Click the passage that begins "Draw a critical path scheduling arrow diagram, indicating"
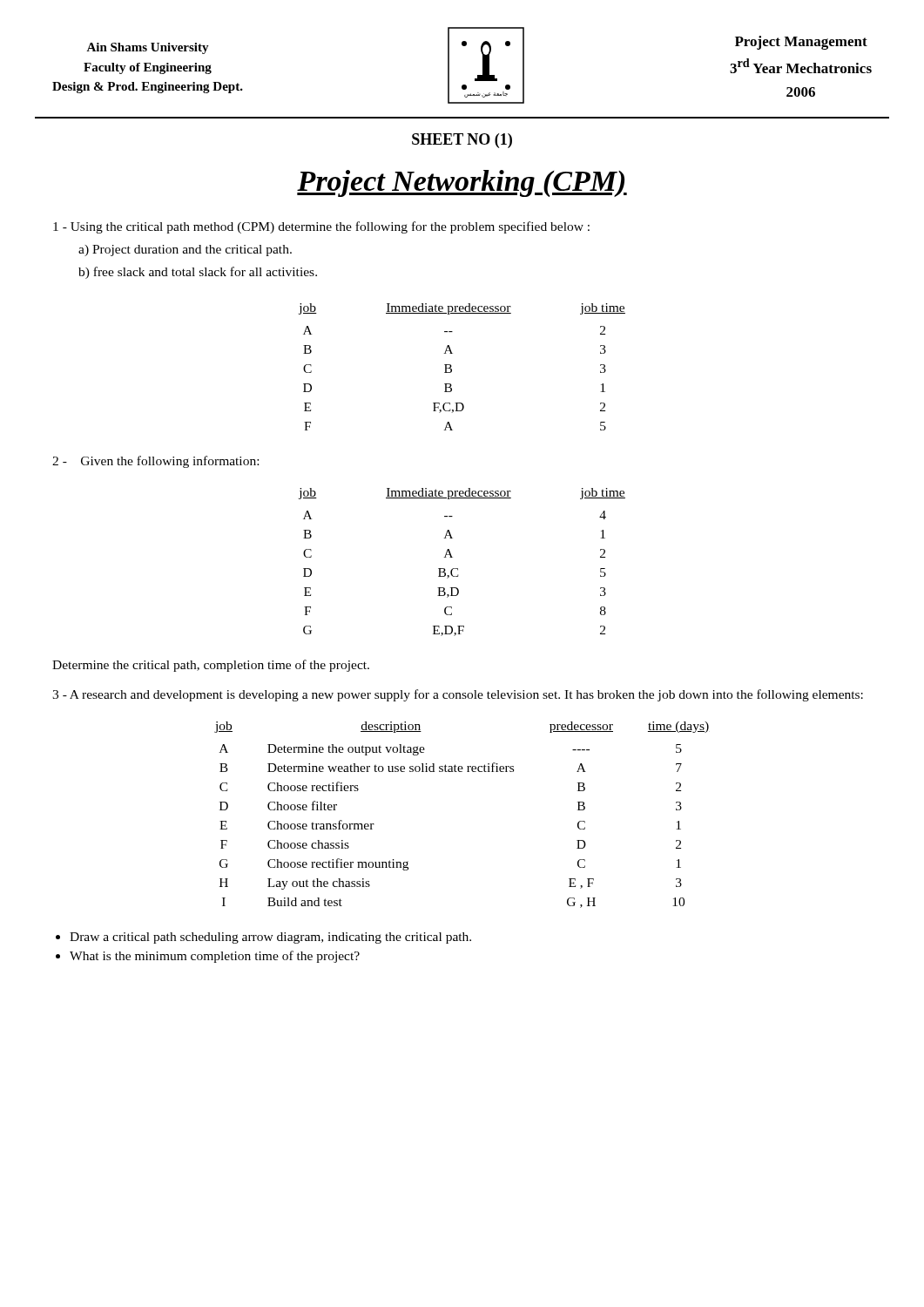924x1307 pixels. pyautogui.click(x=271, y=936)
